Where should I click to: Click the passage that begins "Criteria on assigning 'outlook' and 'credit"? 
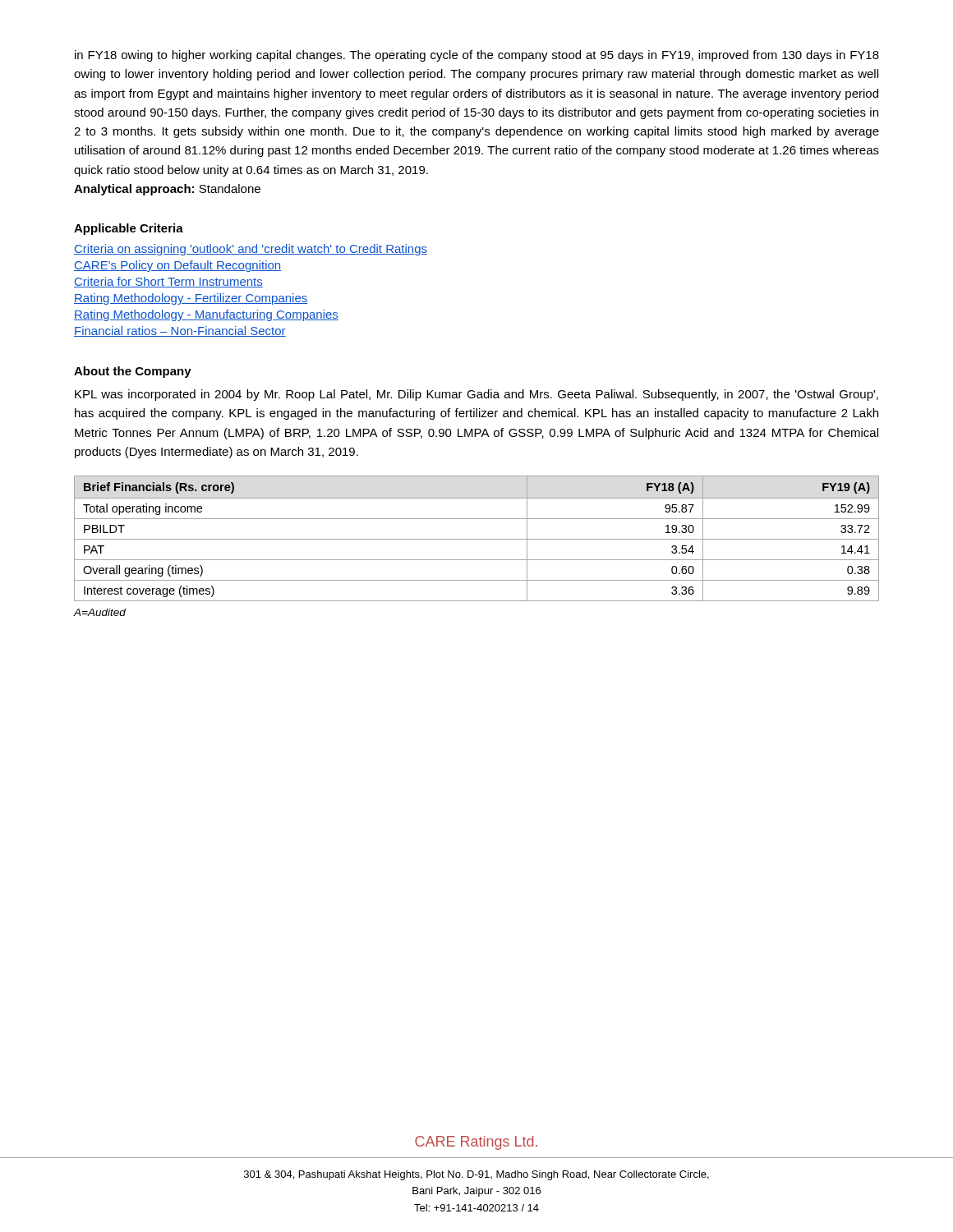251,248
